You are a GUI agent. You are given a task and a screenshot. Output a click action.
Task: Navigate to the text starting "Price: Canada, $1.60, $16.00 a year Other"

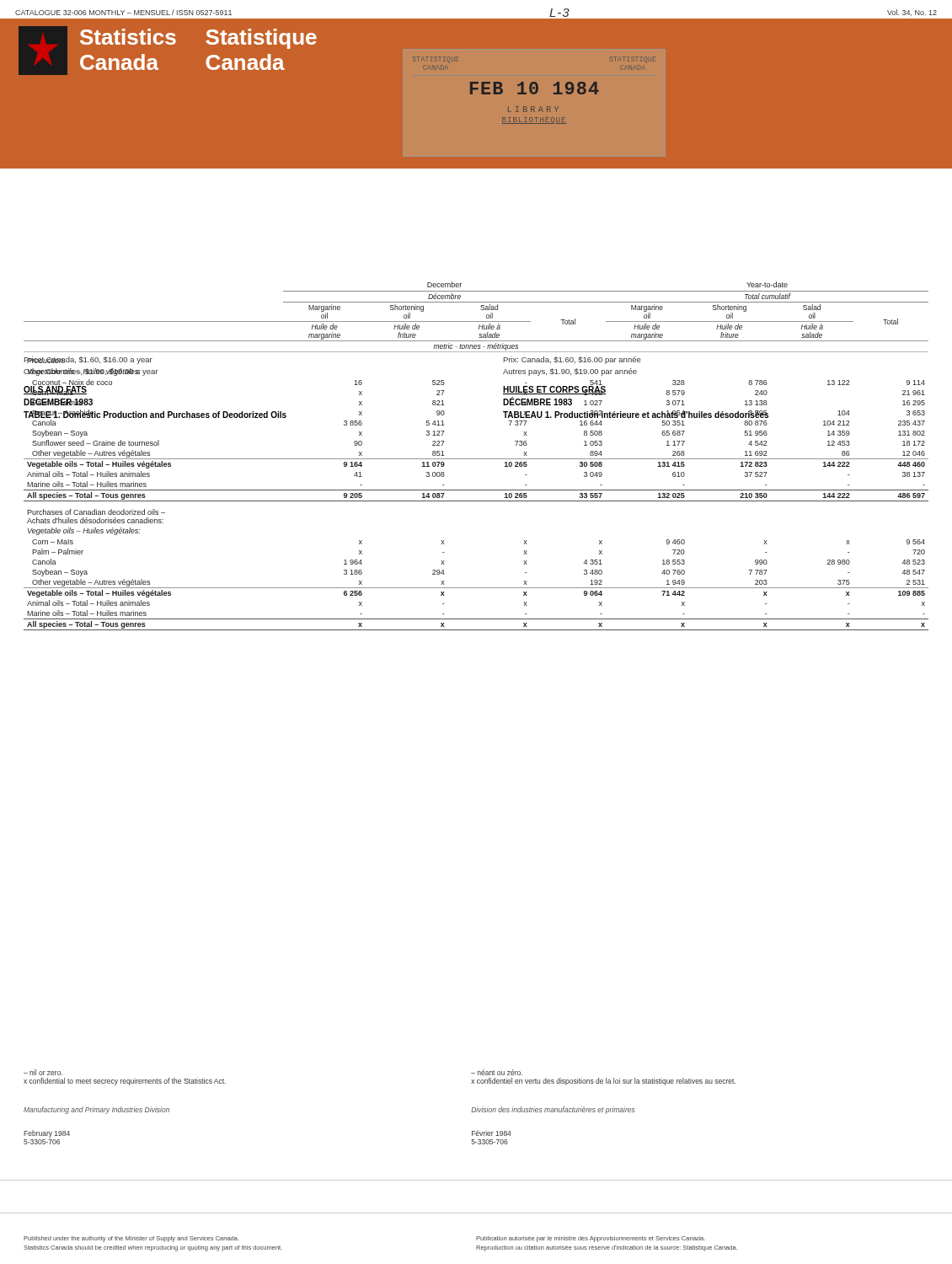[91, 365]
